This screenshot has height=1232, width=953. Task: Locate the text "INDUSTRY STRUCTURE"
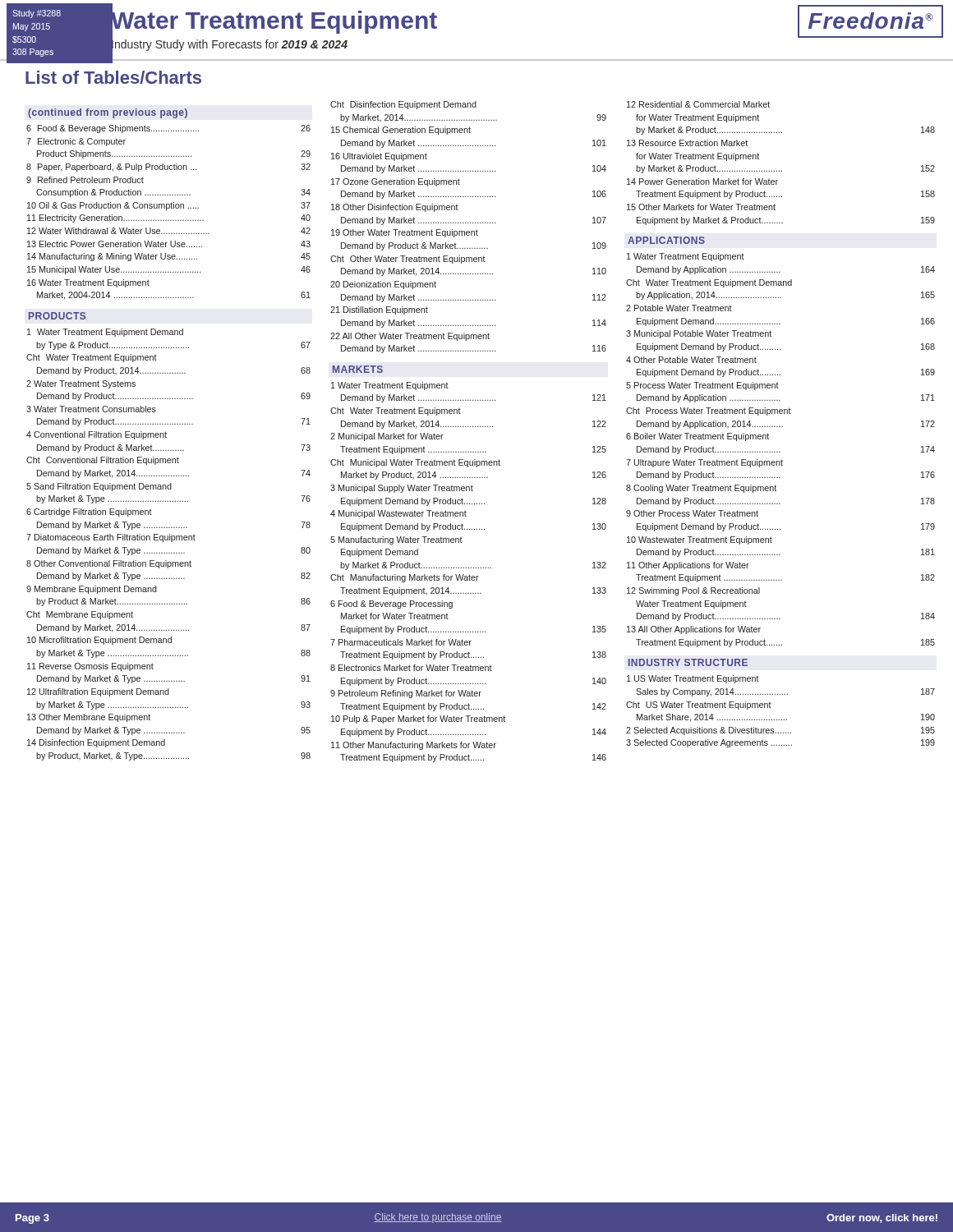(688, 663)
